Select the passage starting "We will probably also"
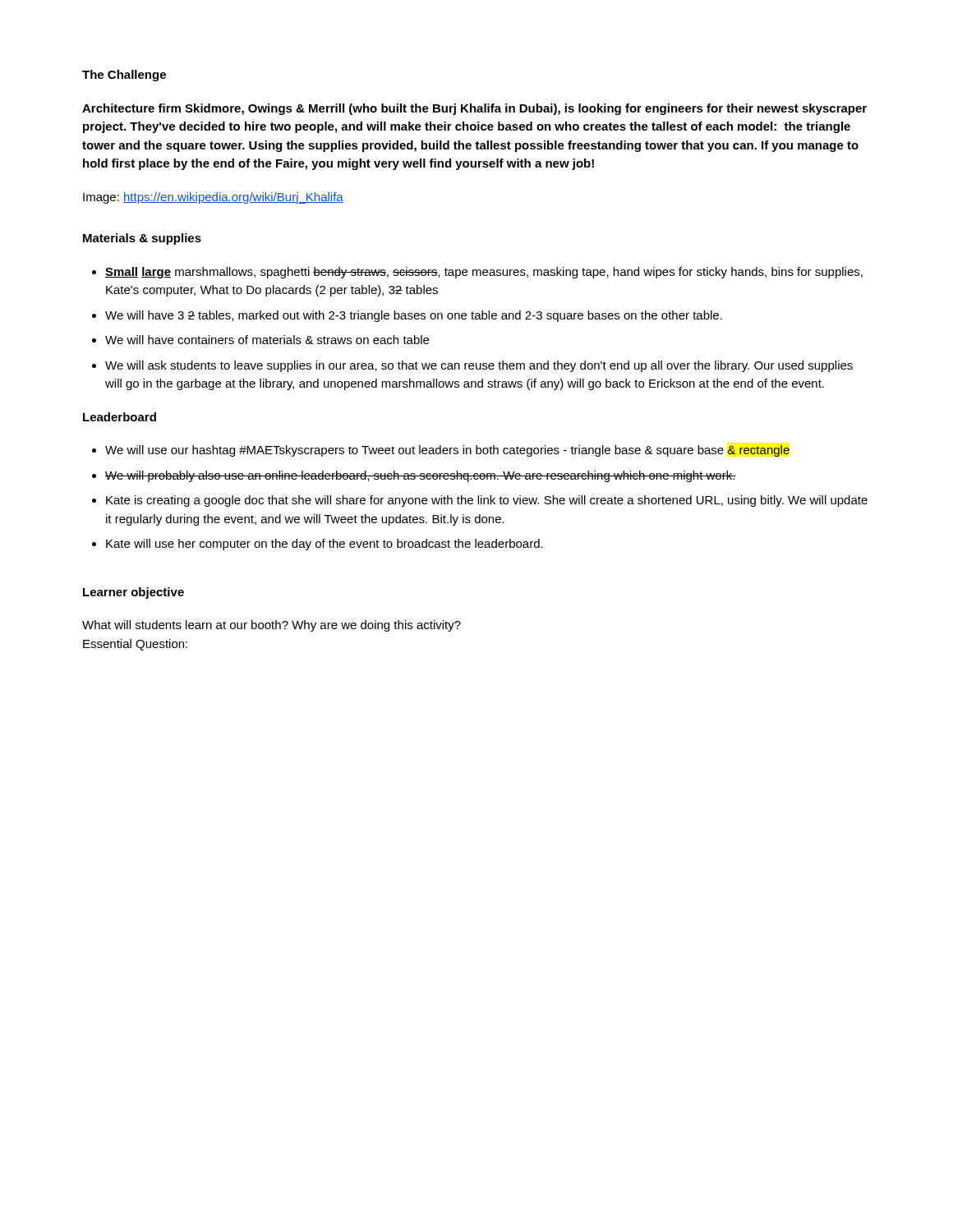 (x=476, y=475)
